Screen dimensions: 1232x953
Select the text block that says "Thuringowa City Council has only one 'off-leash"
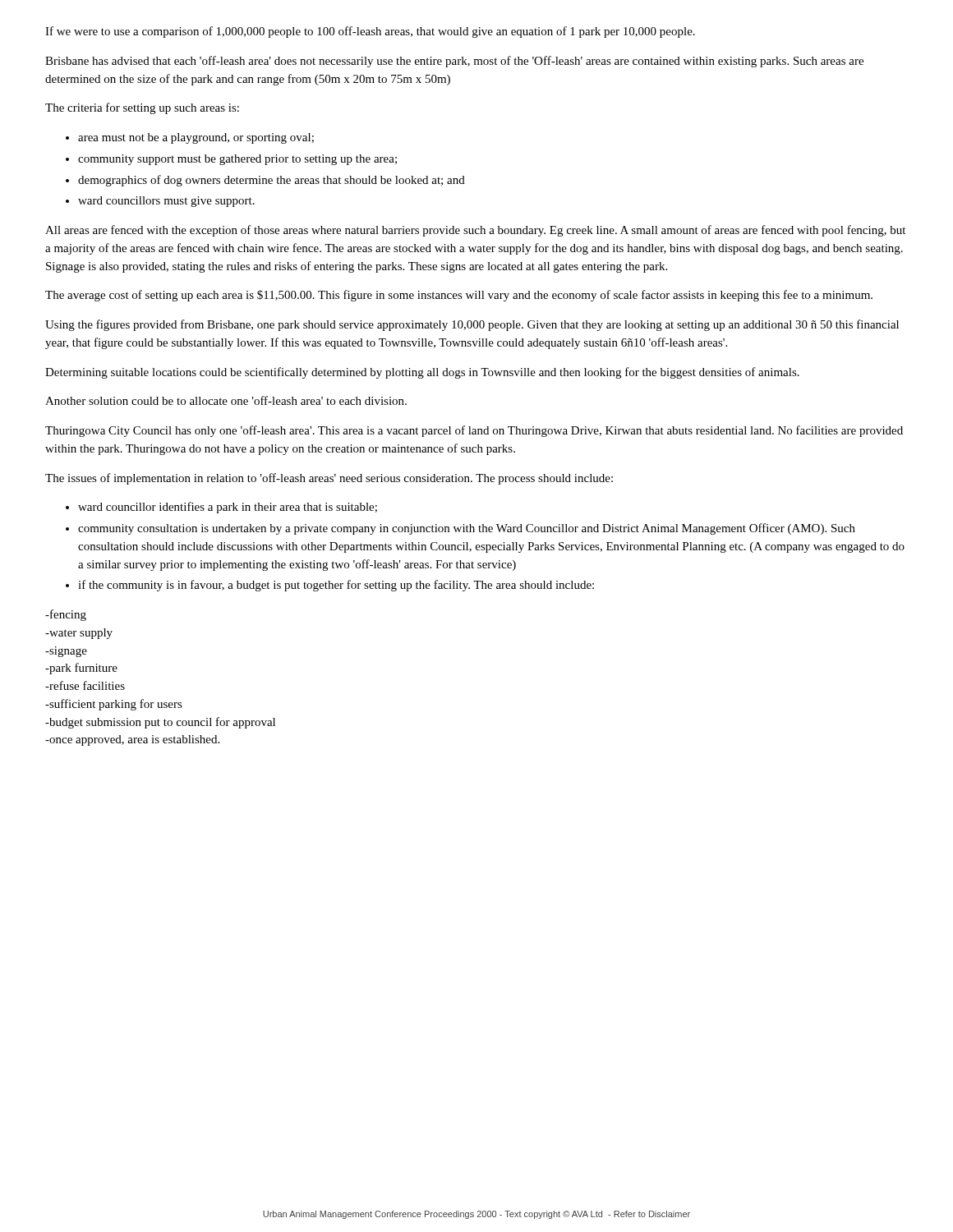[x=476, y=440]
